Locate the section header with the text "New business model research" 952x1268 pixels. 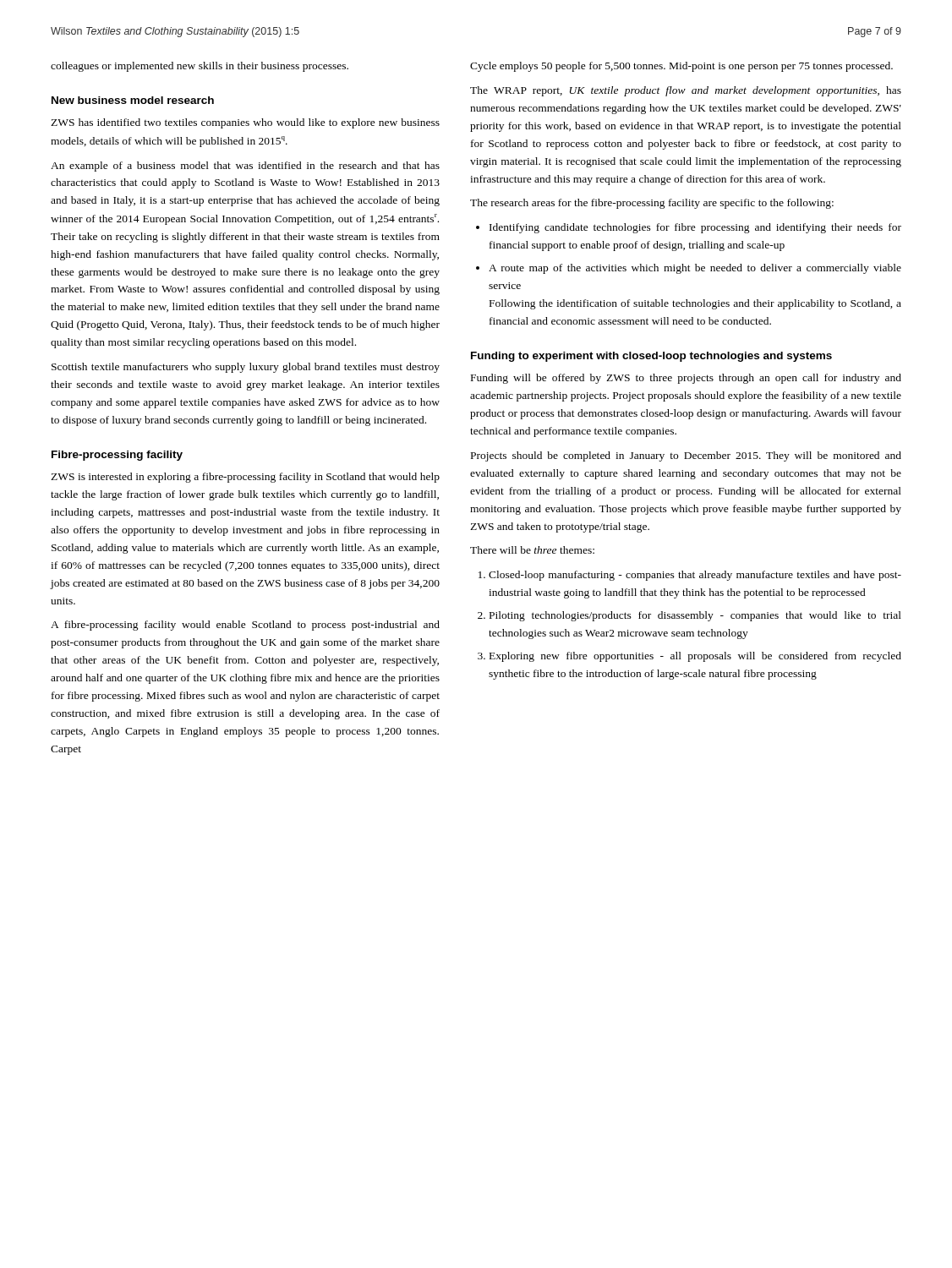tap(133, 100)
